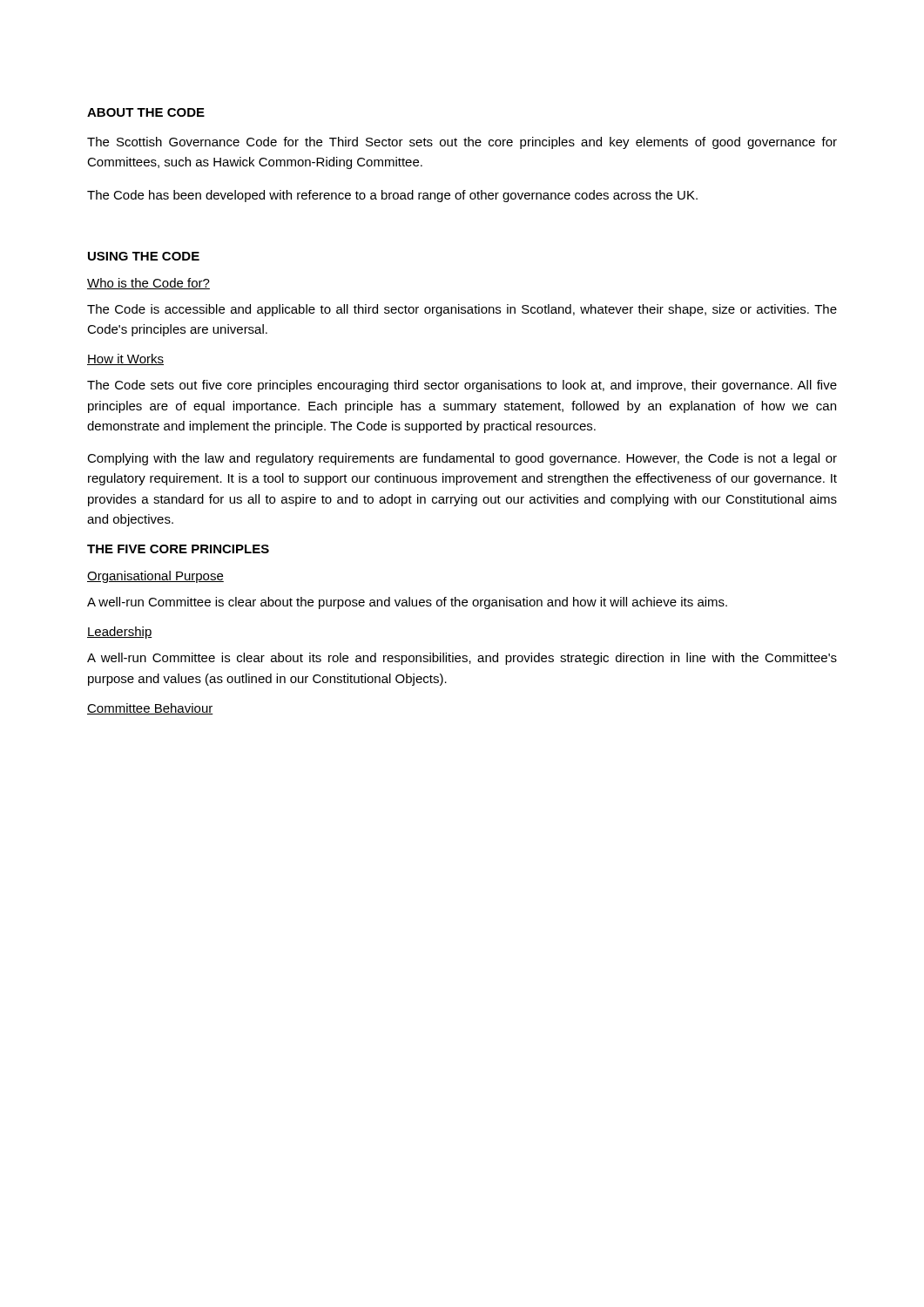The width and height of the screenshot is (924, 1307).
Task: Select the text block with the text "Complying with the law and"
Action: [462, 488]
